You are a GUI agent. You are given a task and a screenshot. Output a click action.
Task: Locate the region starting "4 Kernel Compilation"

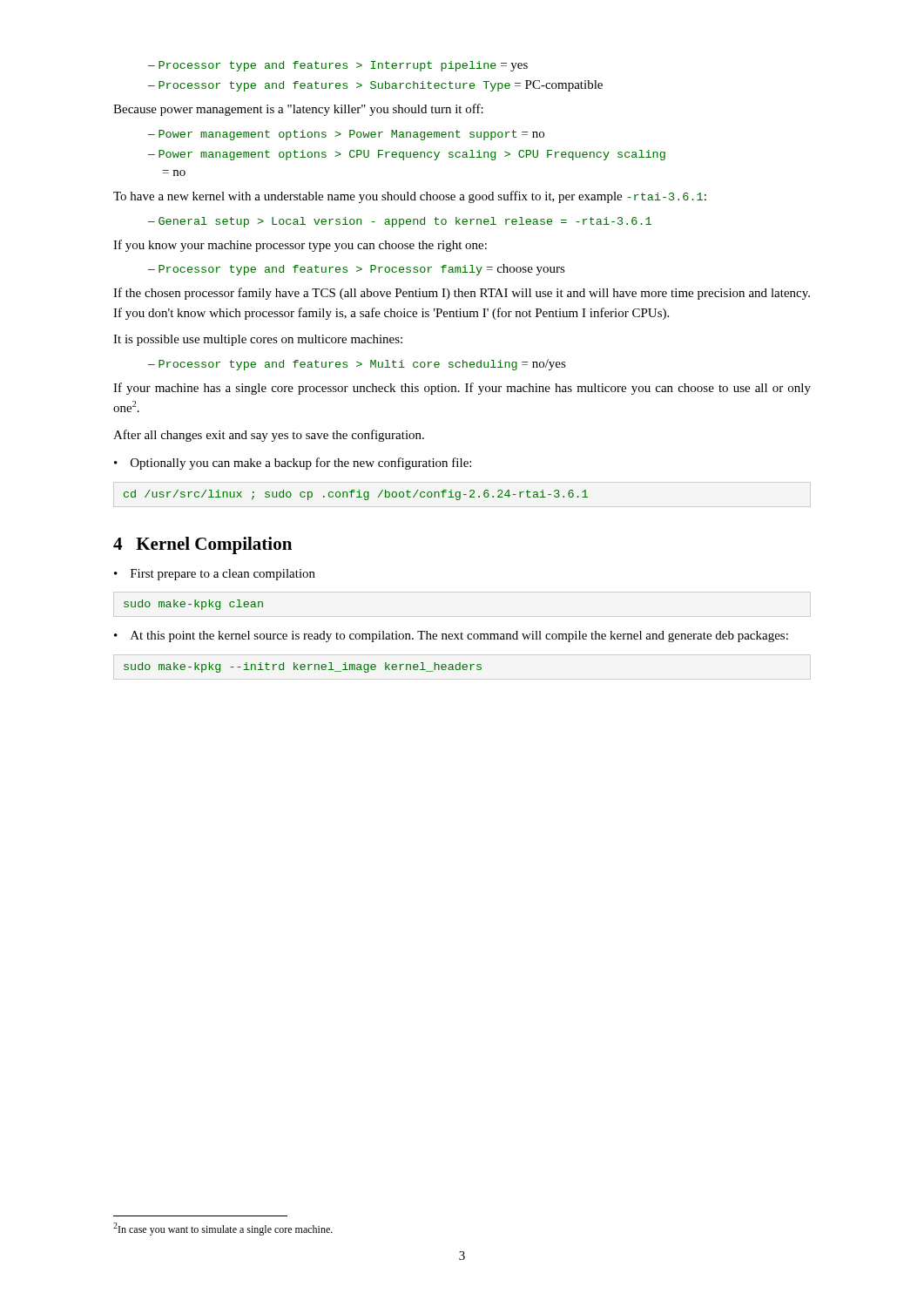click(x=203, y=543)
